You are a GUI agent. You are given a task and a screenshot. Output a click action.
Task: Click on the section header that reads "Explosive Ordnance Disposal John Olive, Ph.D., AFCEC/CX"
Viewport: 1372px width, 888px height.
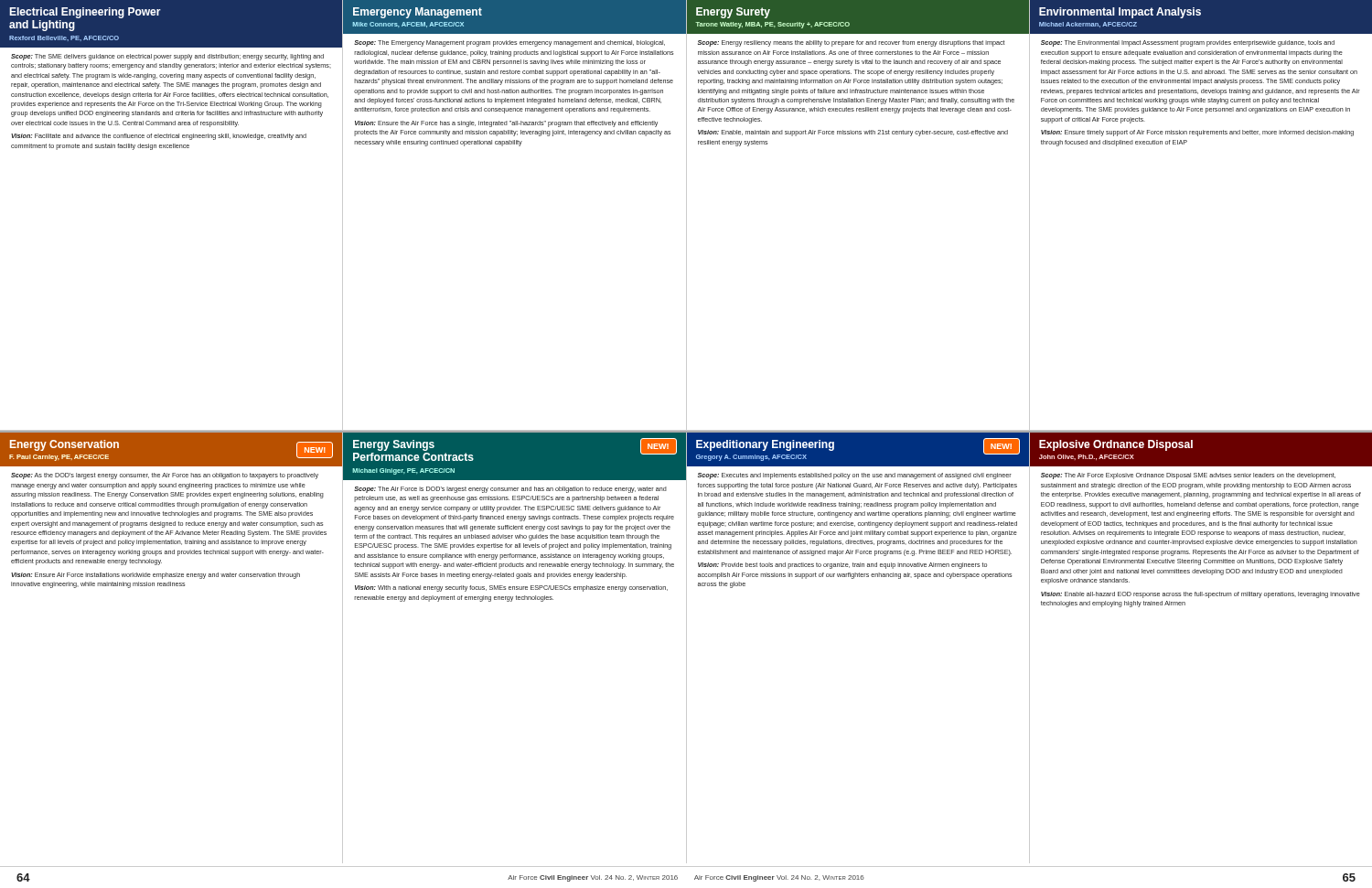coord(1201,450)
